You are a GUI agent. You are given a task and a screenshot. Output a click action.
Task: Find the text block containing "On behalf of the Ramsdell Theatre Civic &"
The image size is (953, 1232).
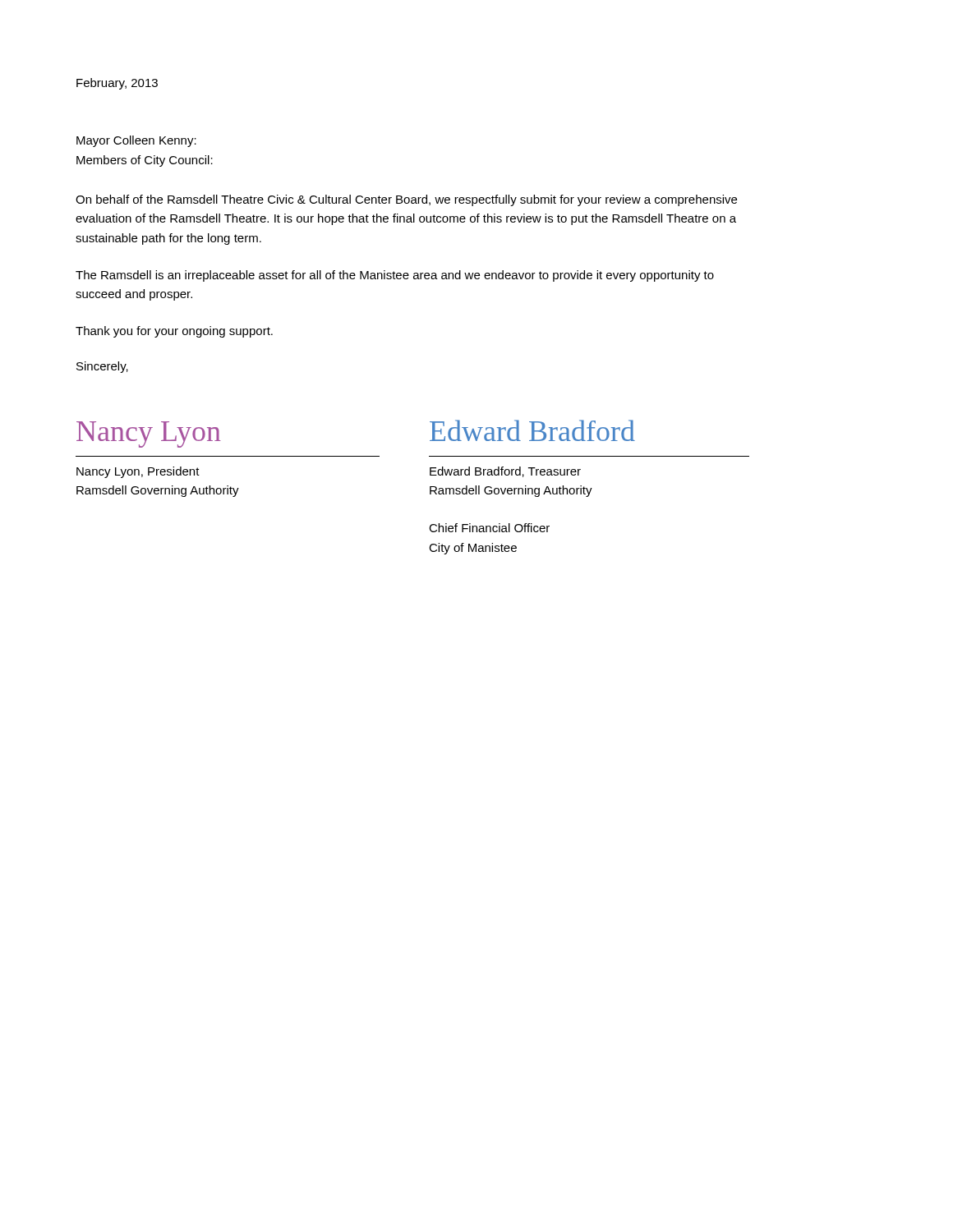(x=407, y=218)
